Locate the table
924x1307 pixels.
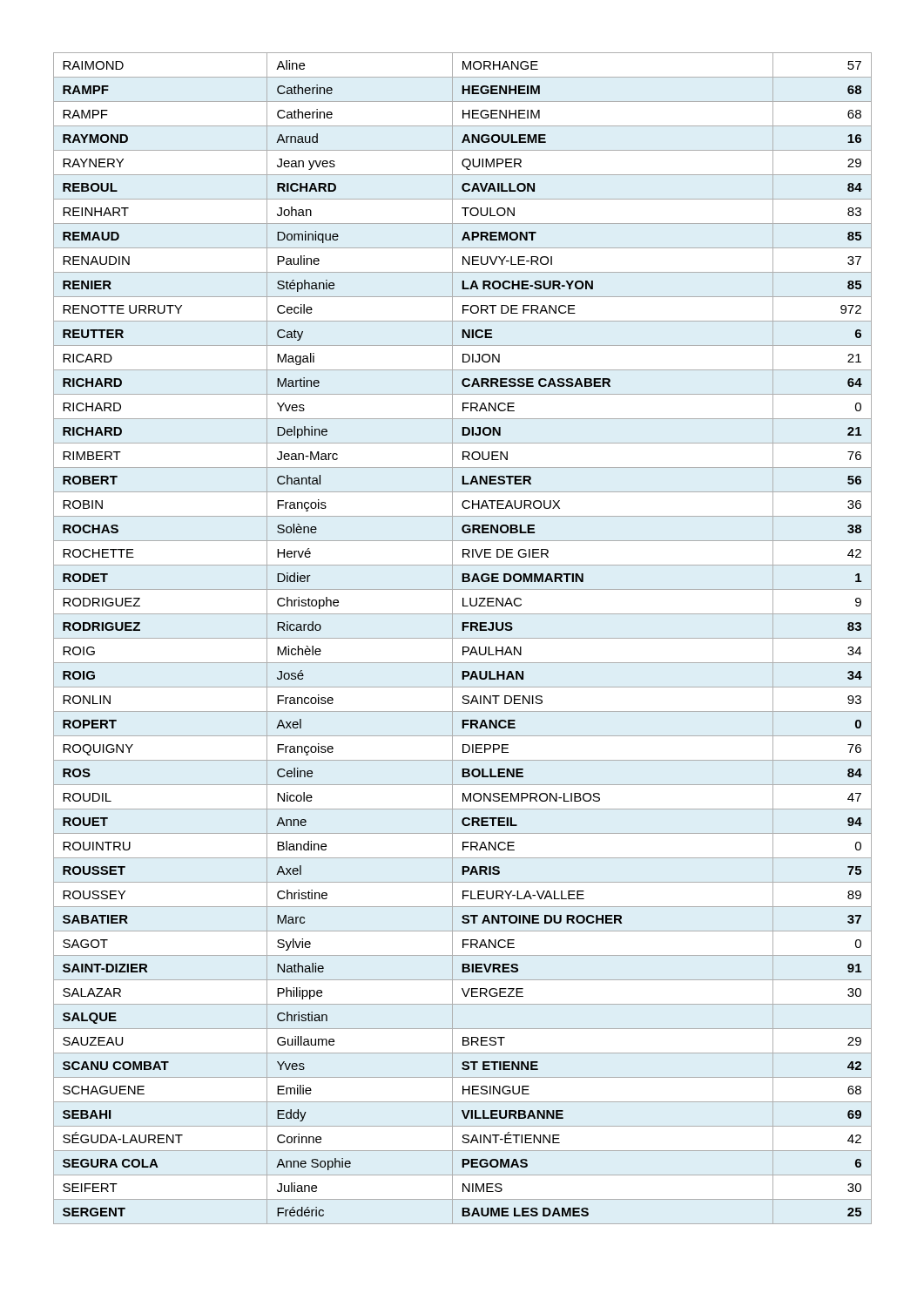point(462,612)
